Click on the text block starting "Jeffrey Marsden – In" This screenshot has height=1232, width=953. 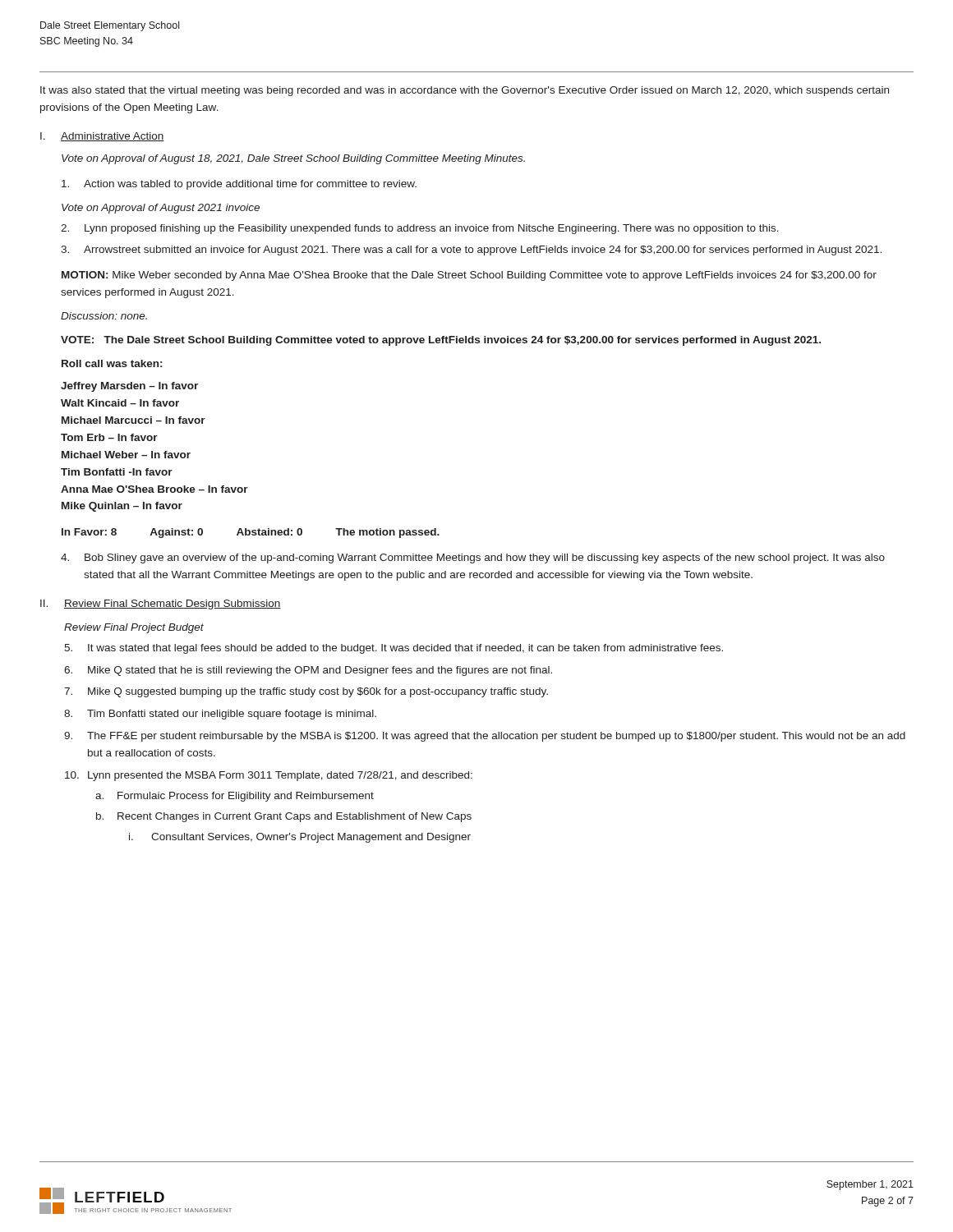129,387
